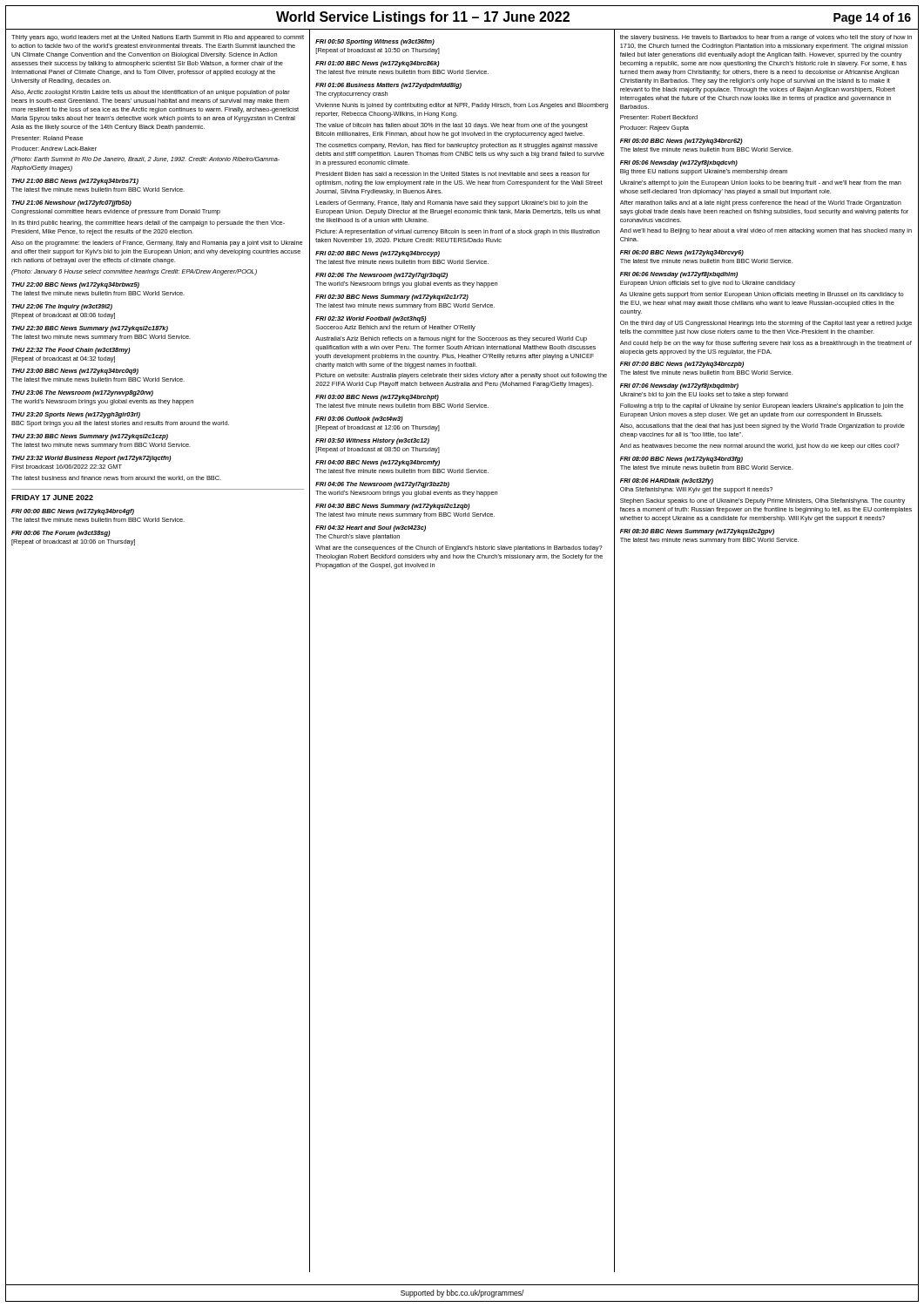This screenshot has width=924, height=1307.
Task: Locate the block of text that opens with "FRI 08:06 HARDtalk (w3ct32fy) Olha Stefanishyna: Will Kyiv"
Action: (766, 500)
